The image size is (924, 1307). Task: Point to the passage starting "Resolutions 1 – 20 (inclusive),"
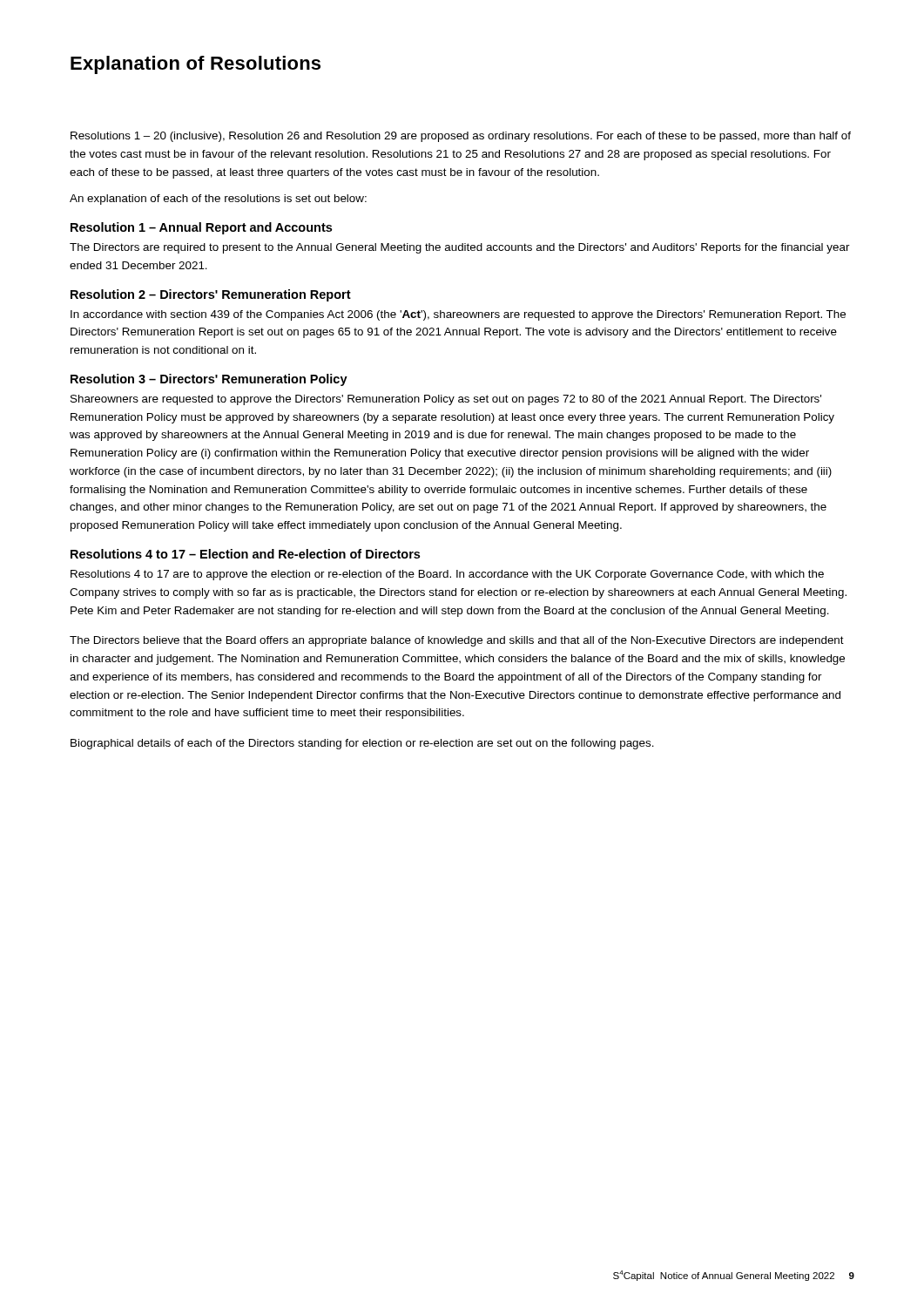tap(460, 154)
